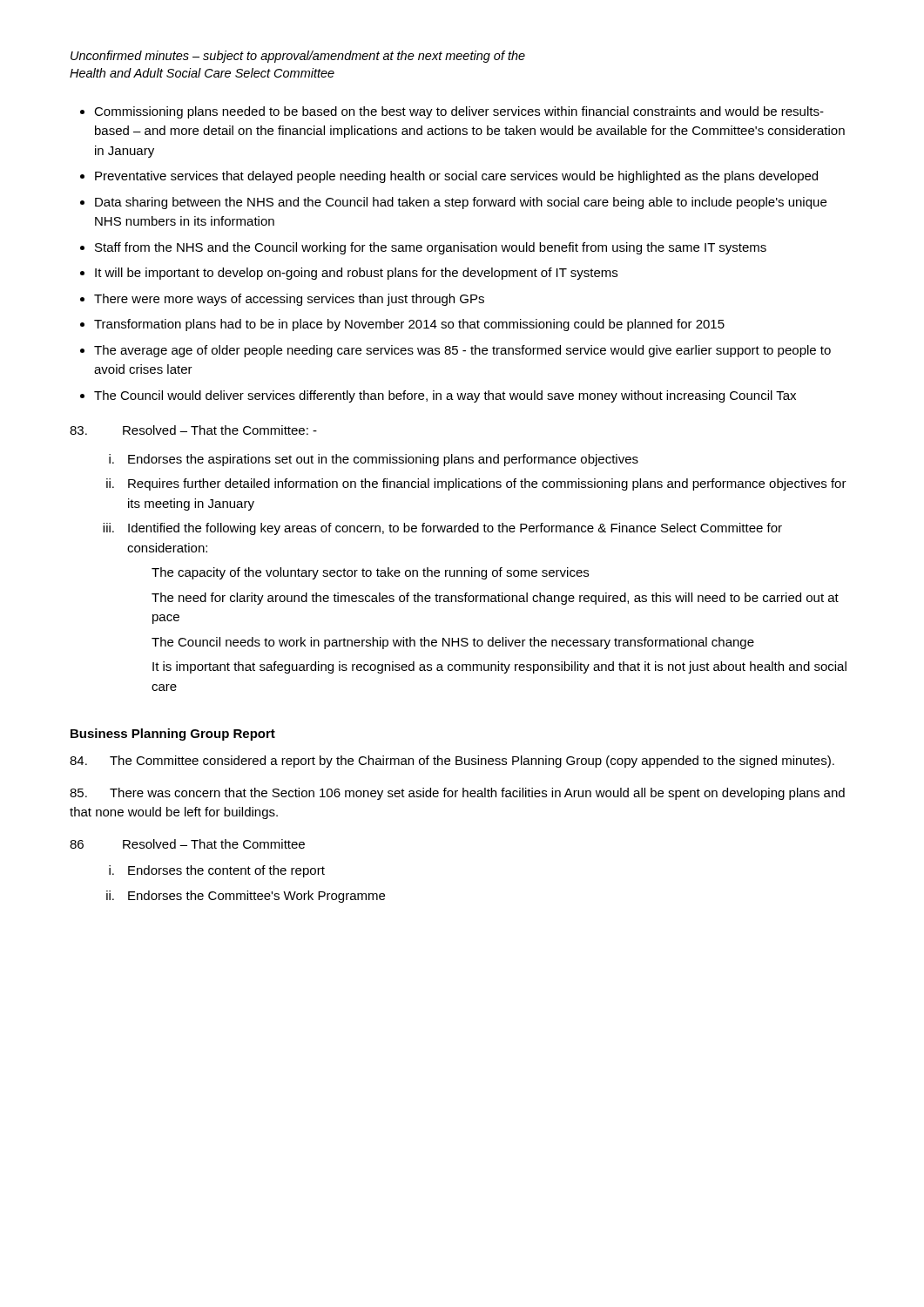This screenshot has width=924, height=1307.
Task: Find the list item with the text "Staff from the NHS and the Council"
Action: coord(430,247)
